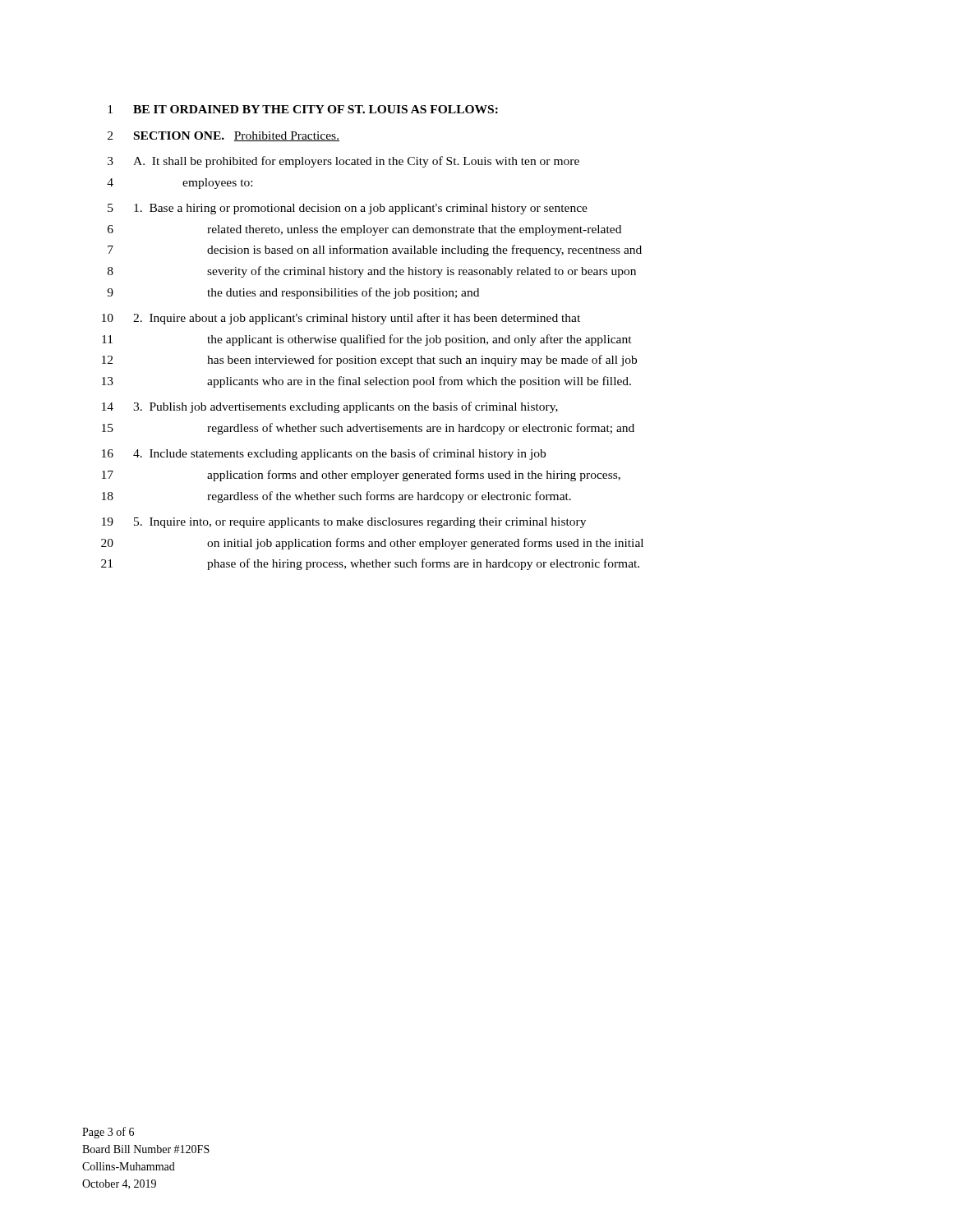Find the list item with the text "4 employees to:"
Viewport: 954px width, 1232px height.
180,184
